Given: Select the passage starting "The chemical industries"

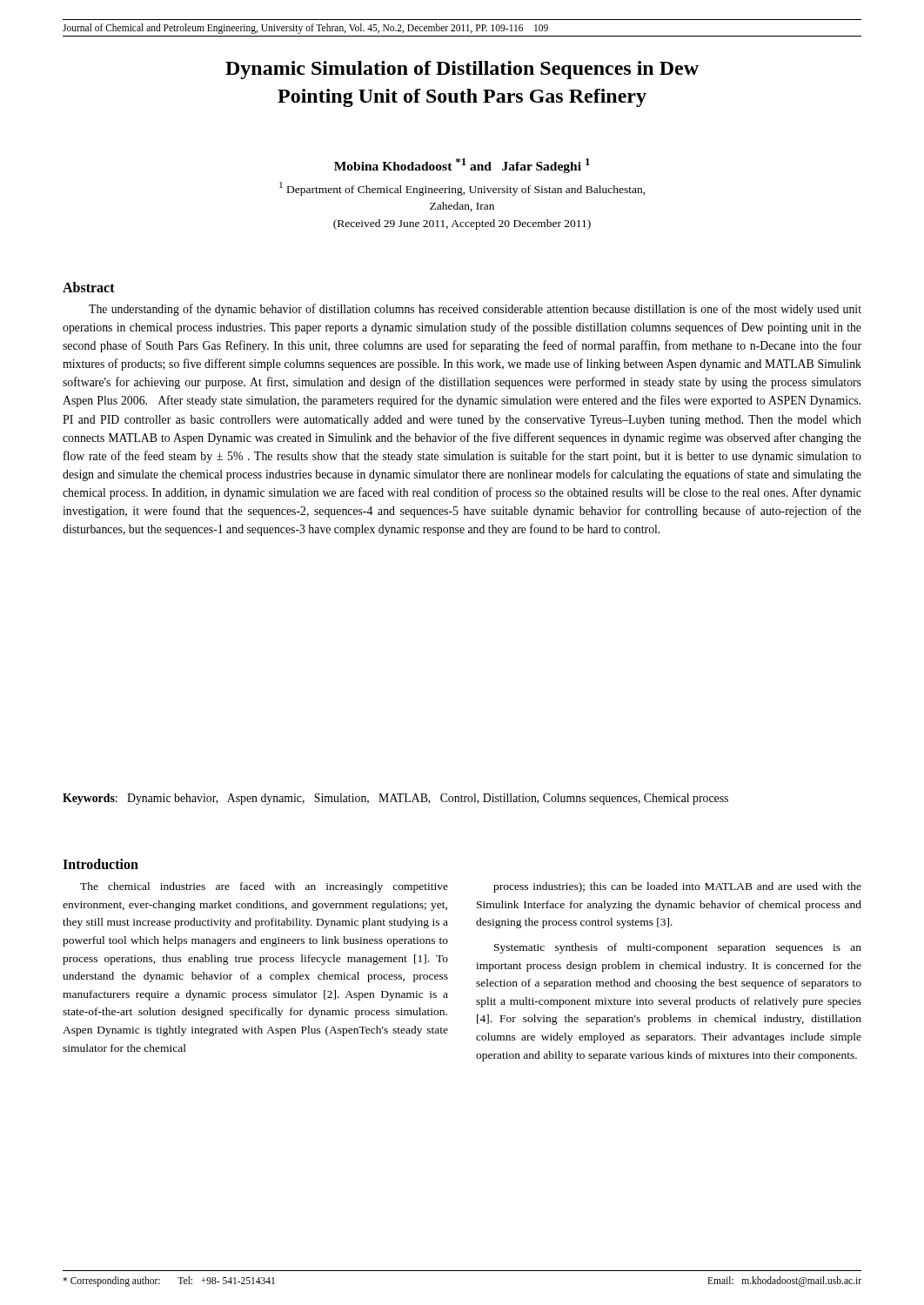Looking at the screenshot, I should click(261, 887).
